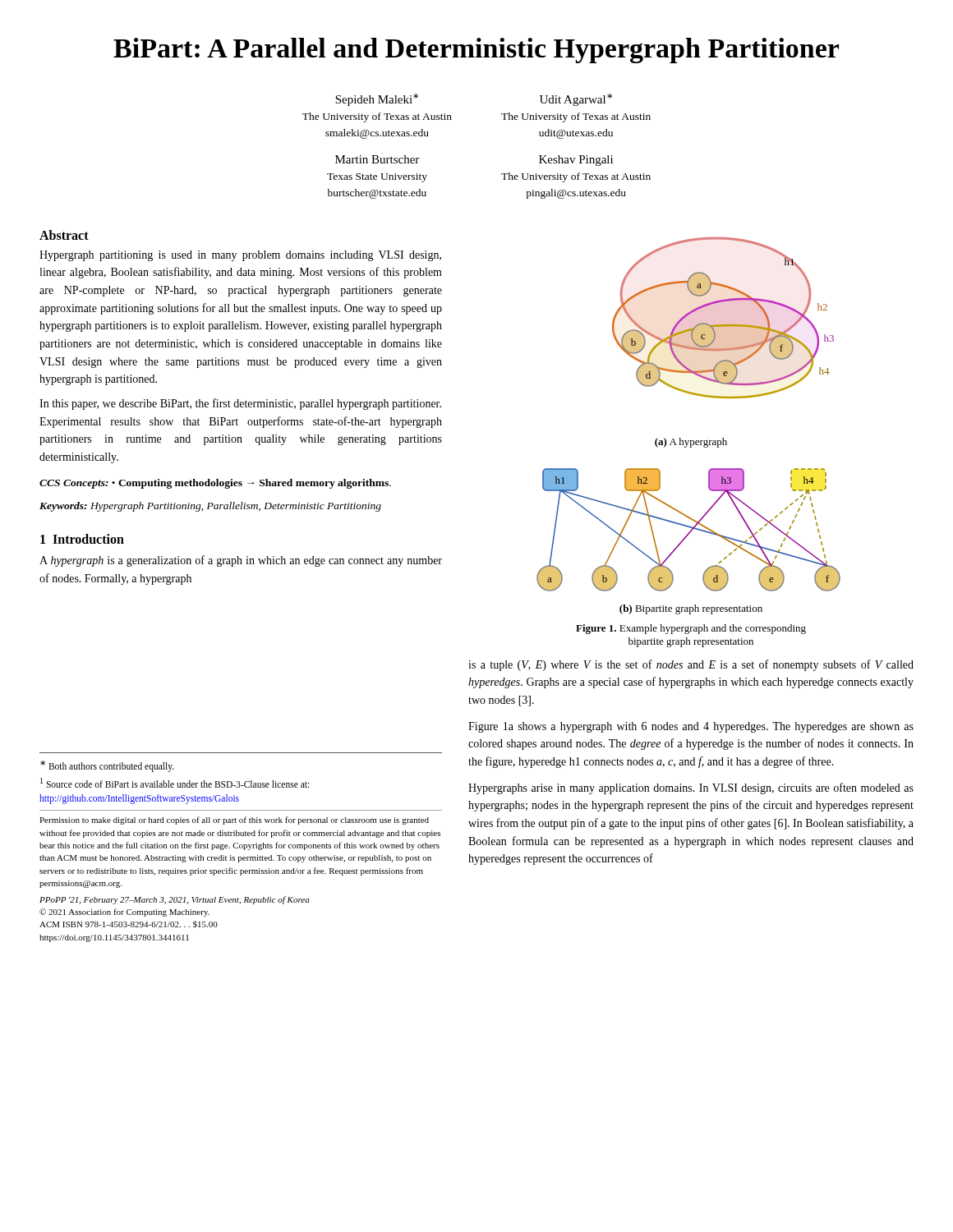Screen dimensions: 1232x953
Task: Click on the text block starting "A hypergraph is a generalization of"
Action: (241, 570)
